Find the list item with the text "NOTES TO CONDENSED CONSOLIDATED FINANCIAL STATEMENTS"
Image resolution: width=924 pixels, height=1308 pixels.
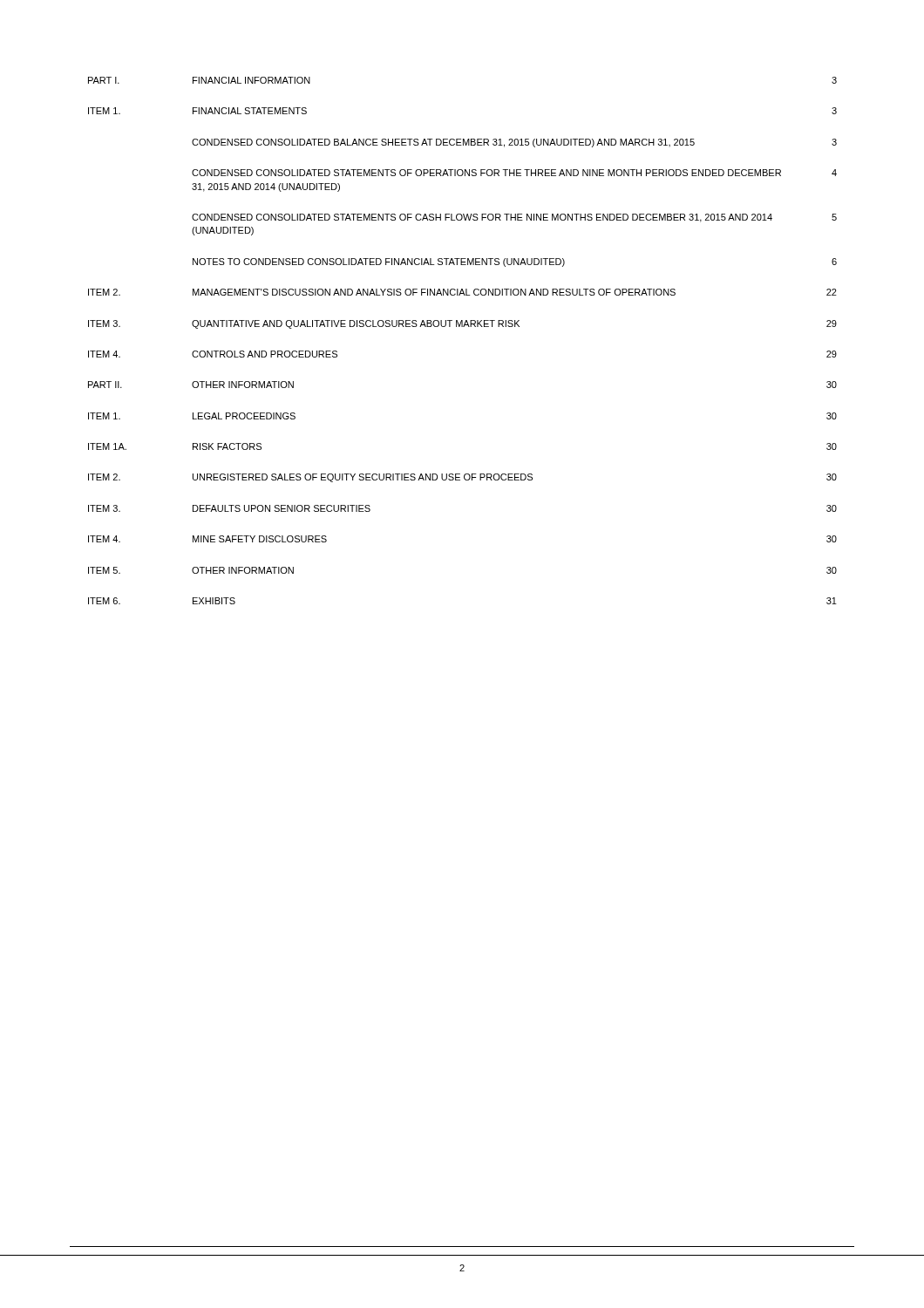[462, 262]
